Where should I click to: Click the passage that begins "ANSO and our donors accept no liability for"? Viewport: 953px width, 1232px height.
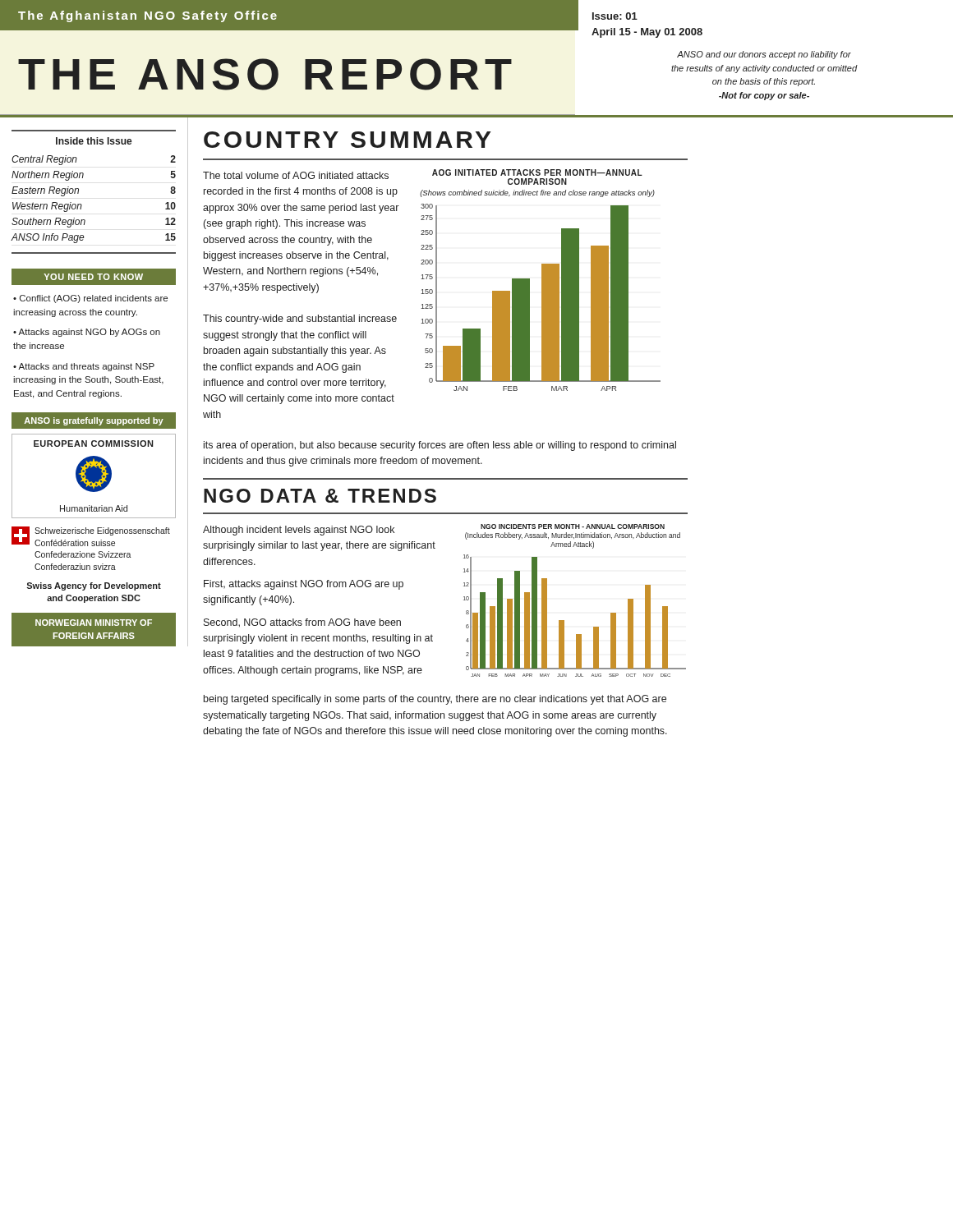pyautogui.click(x=764, y=75)
